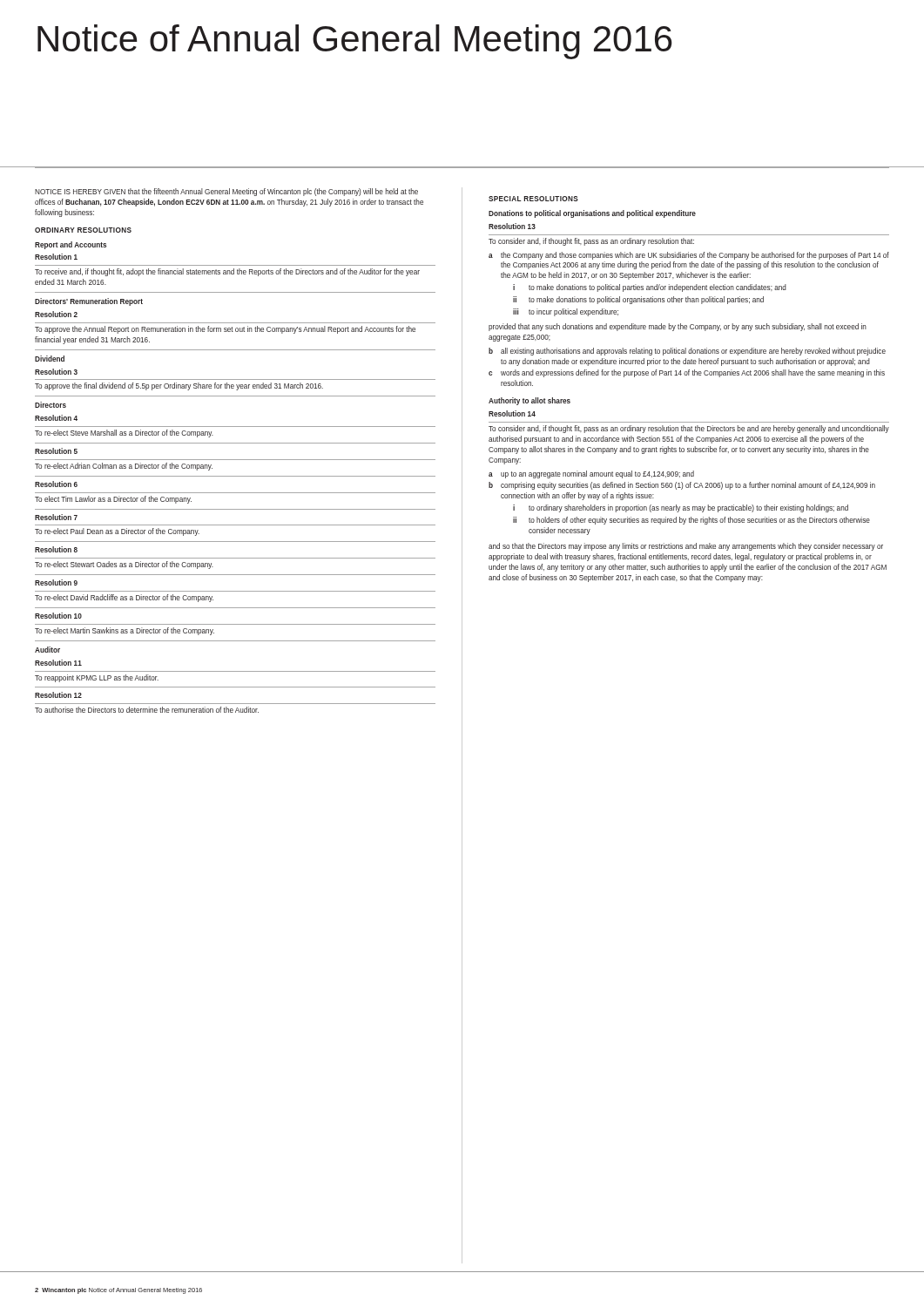Find the text block containing "To approve the Annual Report on Remuneration in"
Screen dimensions: 1307x924
coord(225,335)
